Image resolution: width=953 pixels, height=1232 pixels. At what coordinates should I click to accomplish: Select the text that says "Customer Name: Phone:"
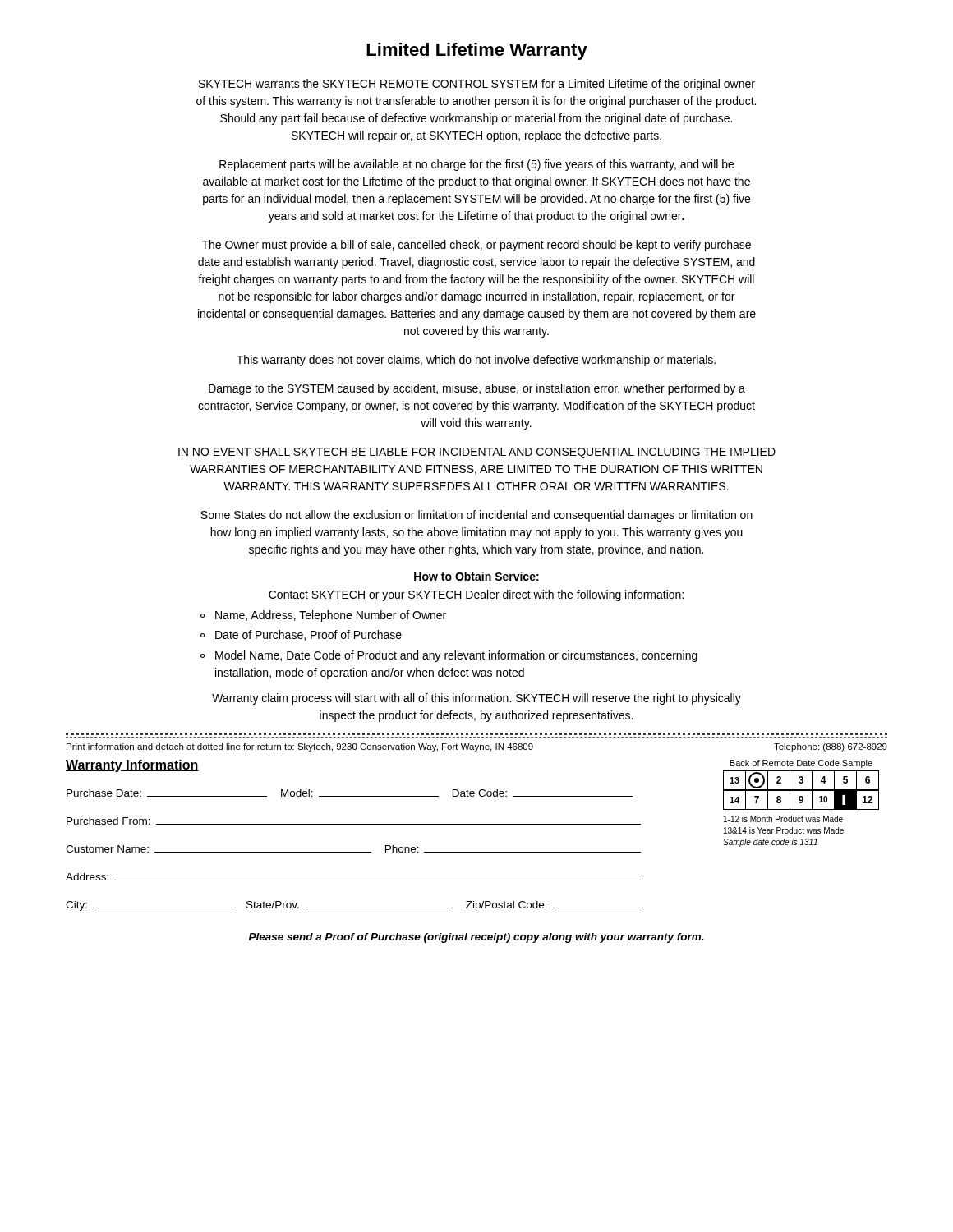point(353,847)
